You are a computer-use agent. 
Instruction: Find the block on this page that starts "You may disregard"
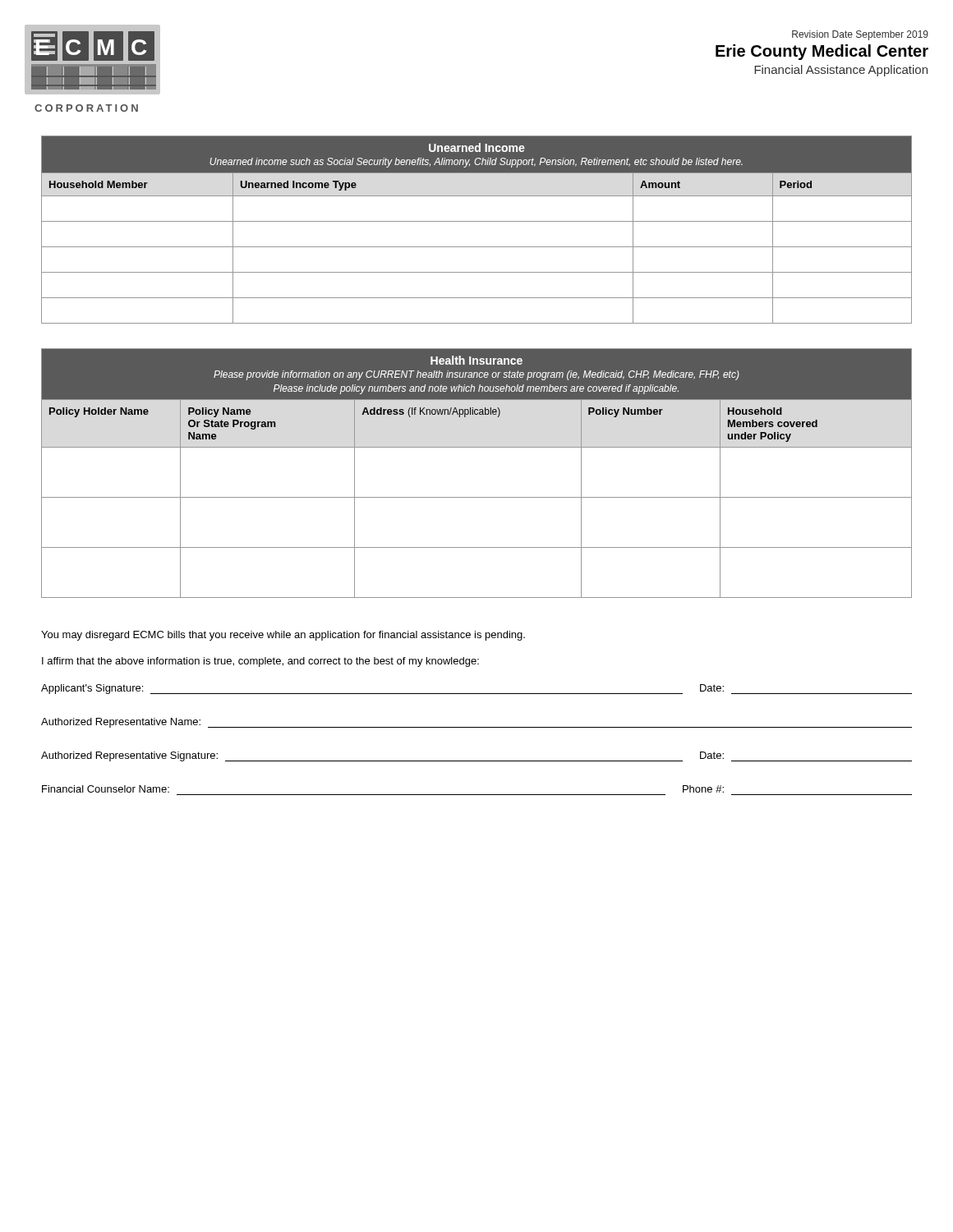(x=283, y=634)
